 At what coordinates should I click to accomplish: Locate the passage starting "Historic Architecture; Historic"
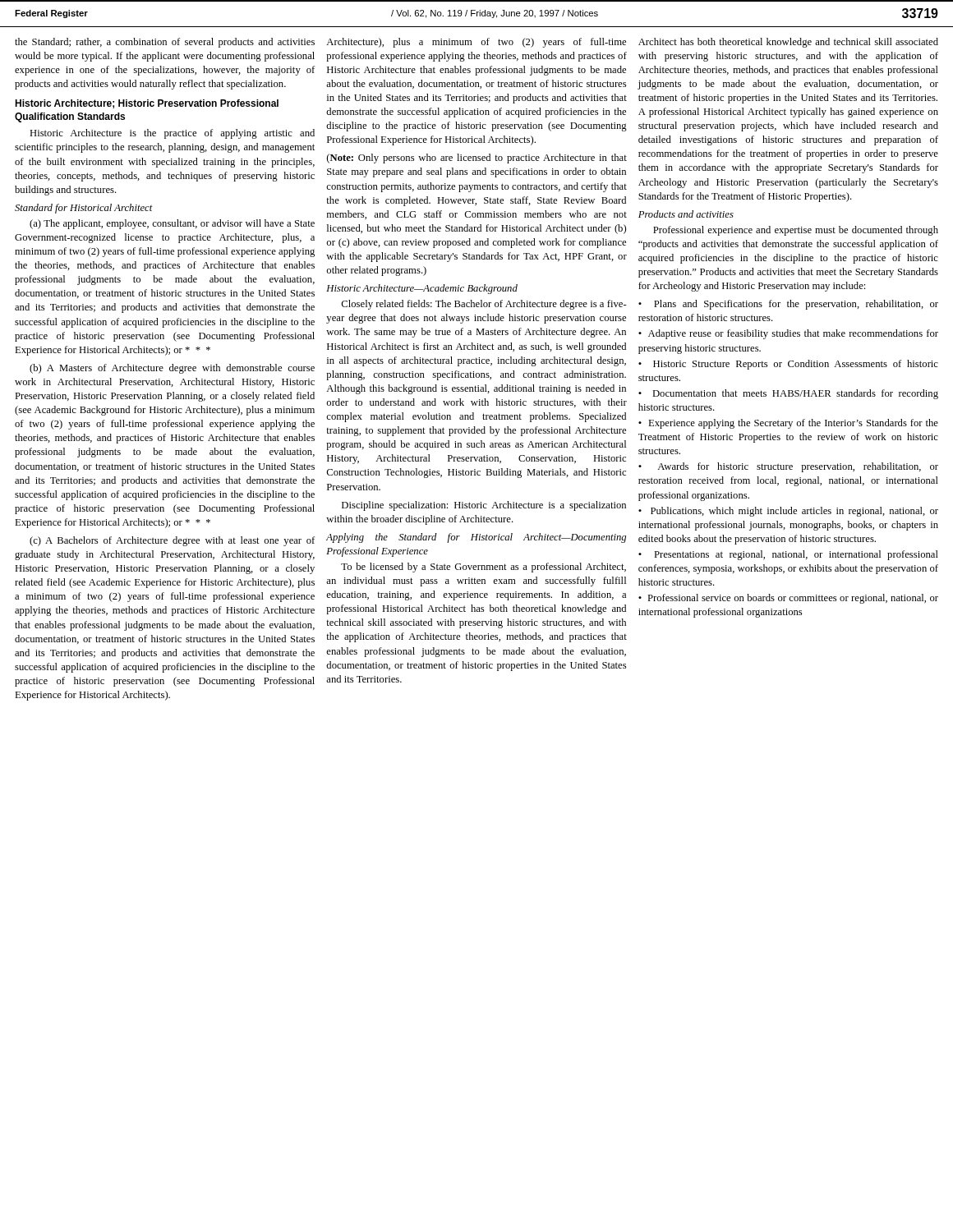click(165, 110)
